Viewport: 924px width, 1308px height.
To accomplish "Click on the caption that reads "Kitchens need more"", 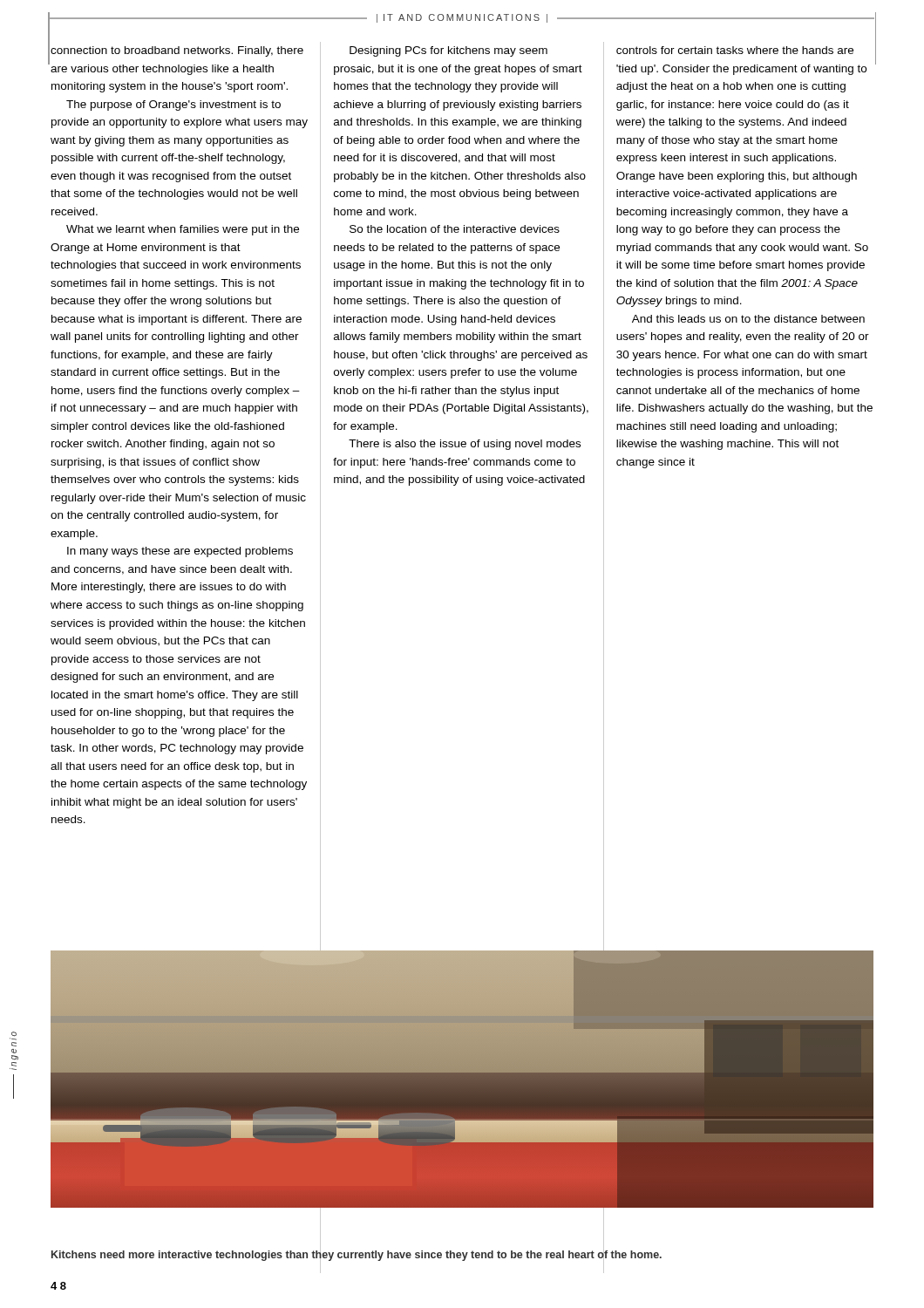I will pyautogui.click(x=356, y=1255).
